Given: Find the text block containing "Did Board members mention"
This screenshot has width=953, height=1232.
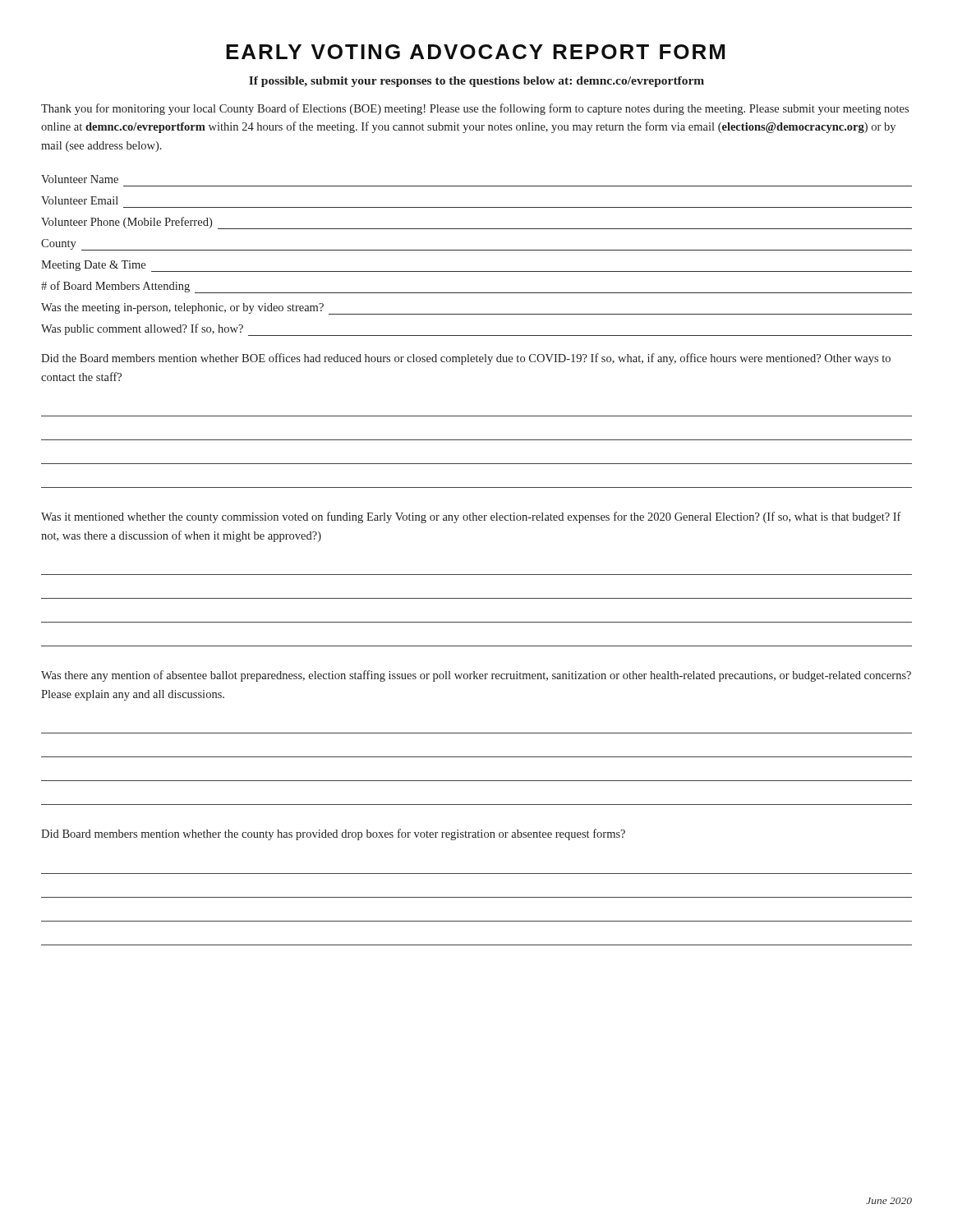Looking at the screenshot, I should coord(333,834).
